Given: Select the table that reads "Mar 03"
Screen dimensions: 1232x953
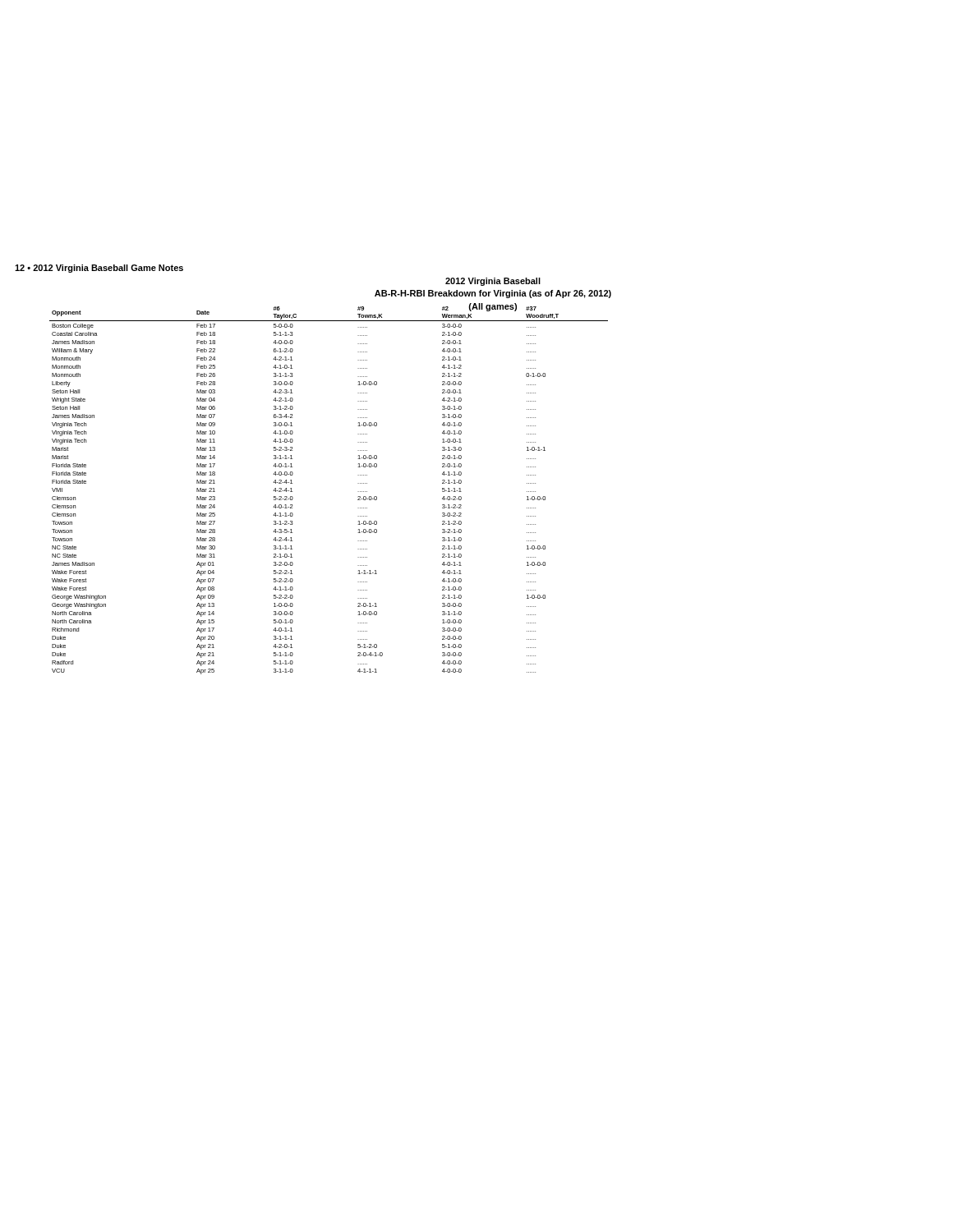Looking at the screenshot, I should [345, 489].
